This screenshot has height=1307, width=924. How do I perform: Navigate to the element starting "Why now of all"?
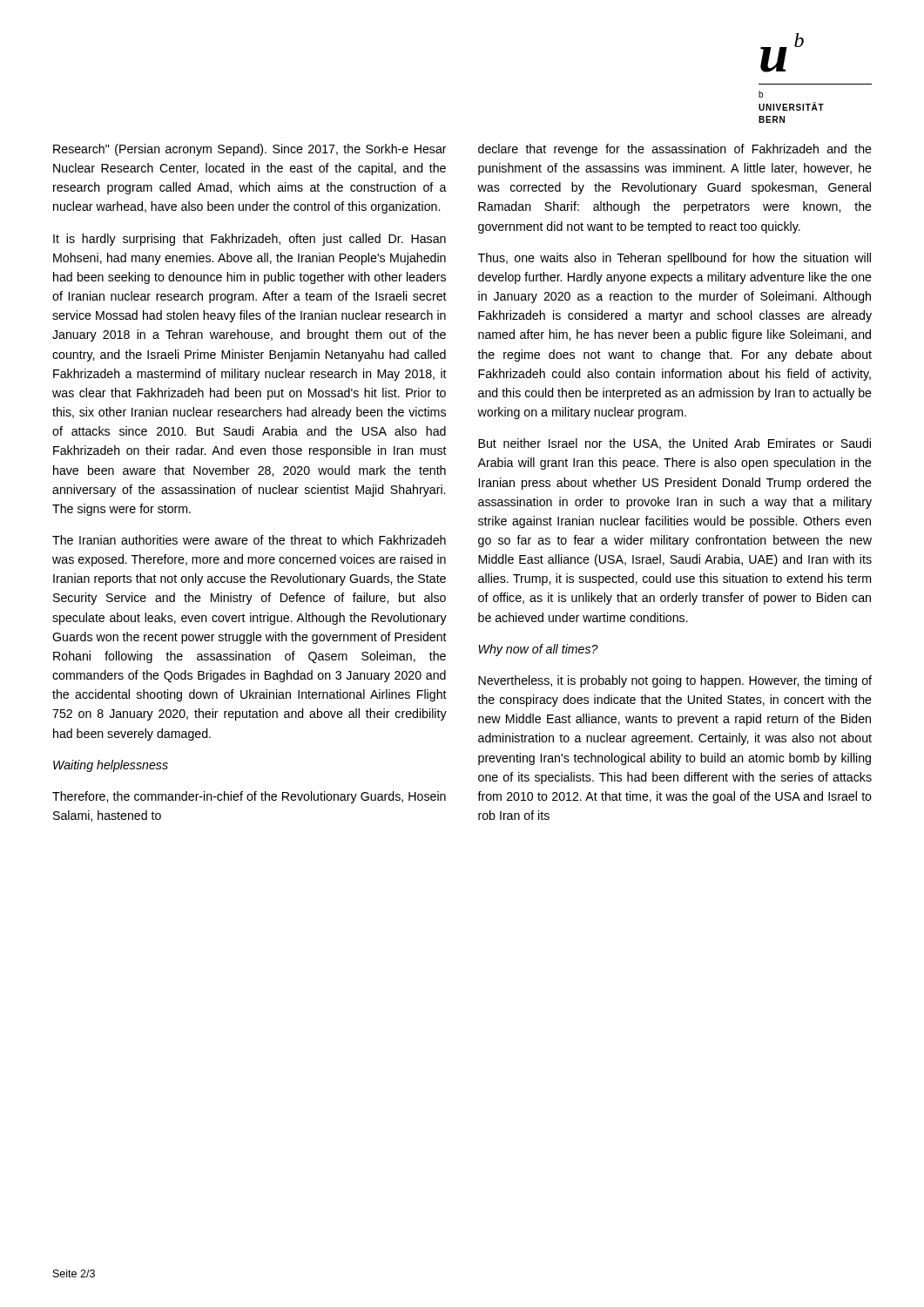(x=538, y=650)
